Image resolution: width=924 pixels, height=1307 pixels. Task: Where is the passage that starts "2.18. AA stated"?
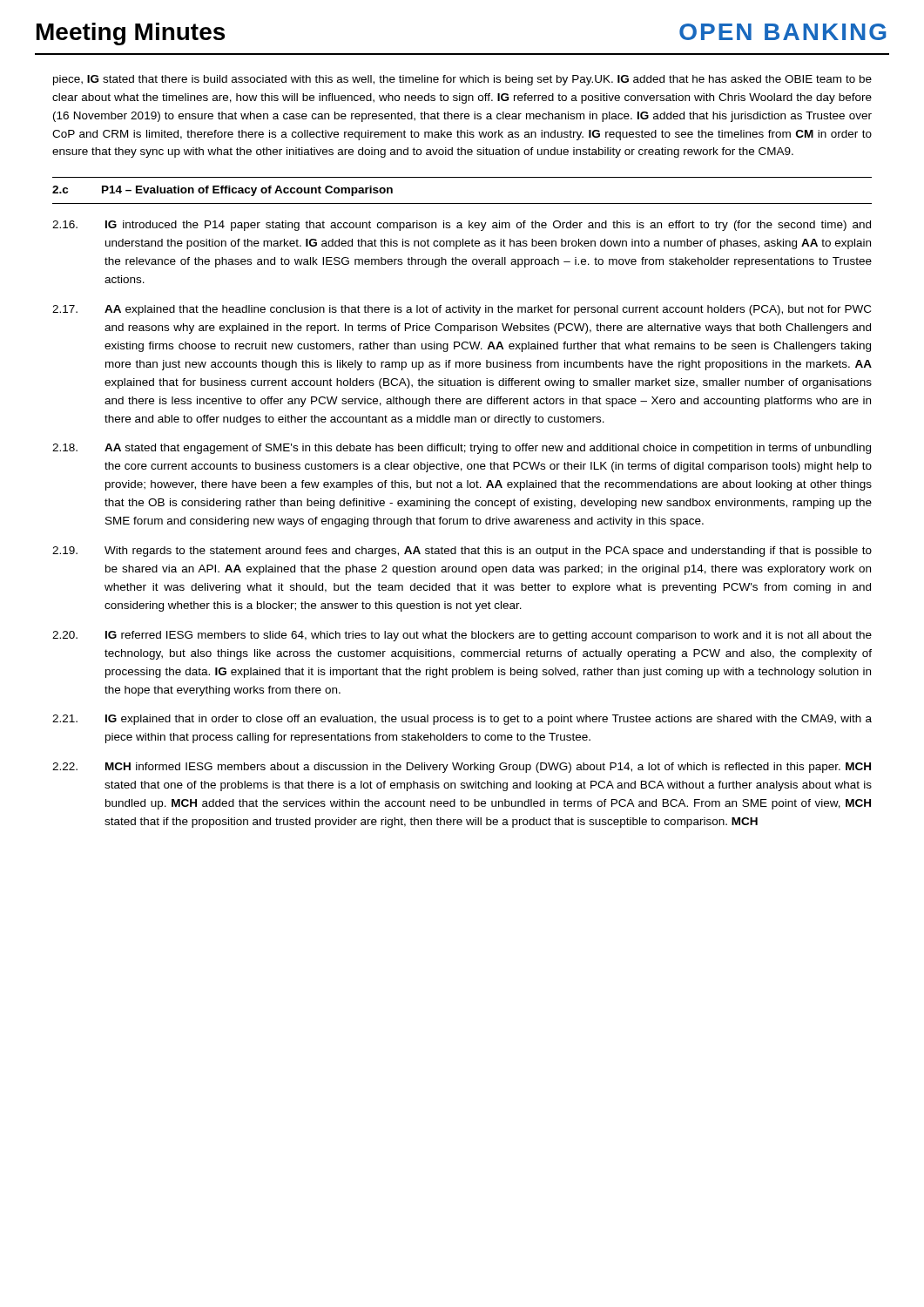point(462,485)
